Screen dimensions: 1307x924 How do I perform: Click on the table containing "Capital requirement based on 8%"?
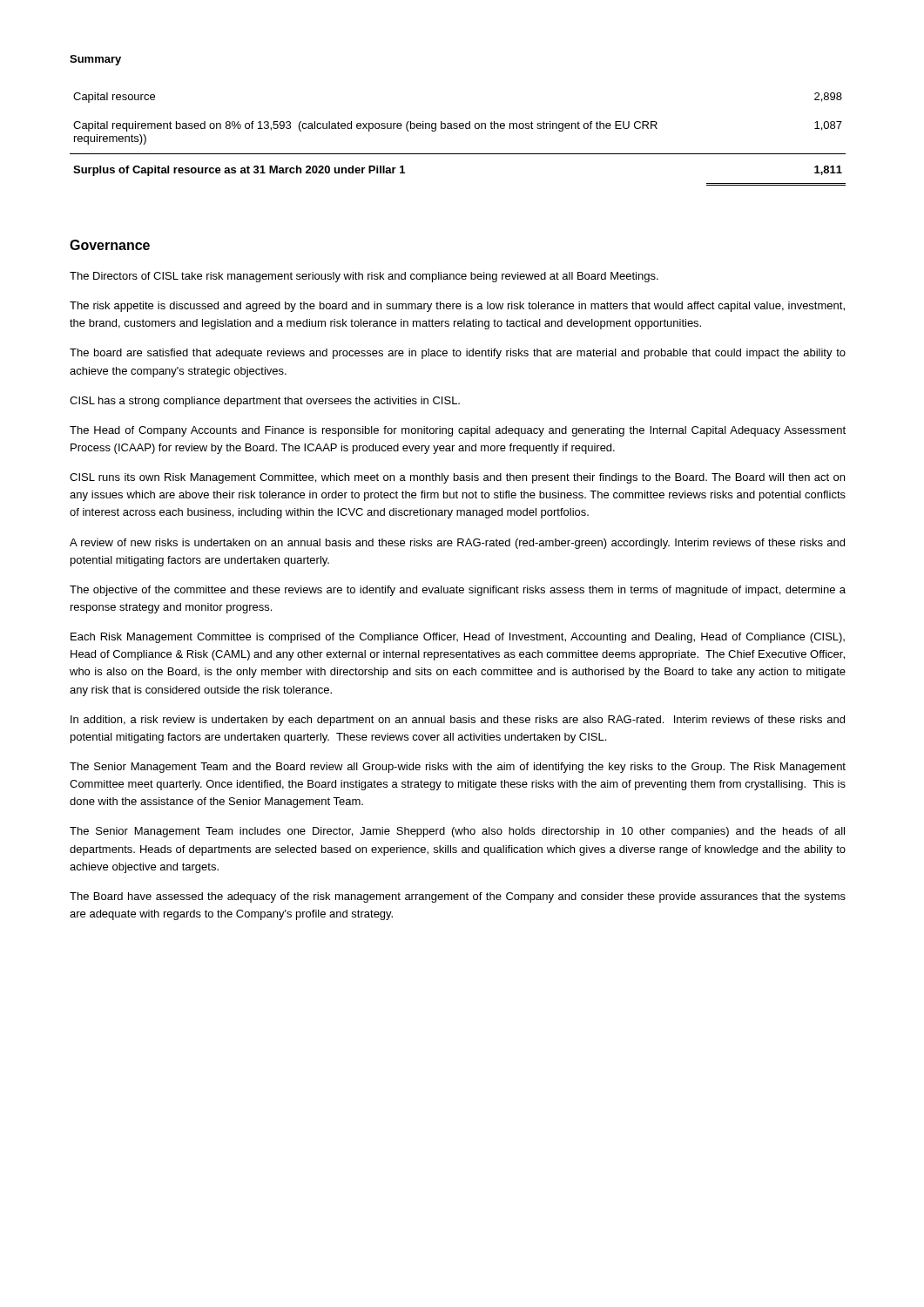[458, 134]
